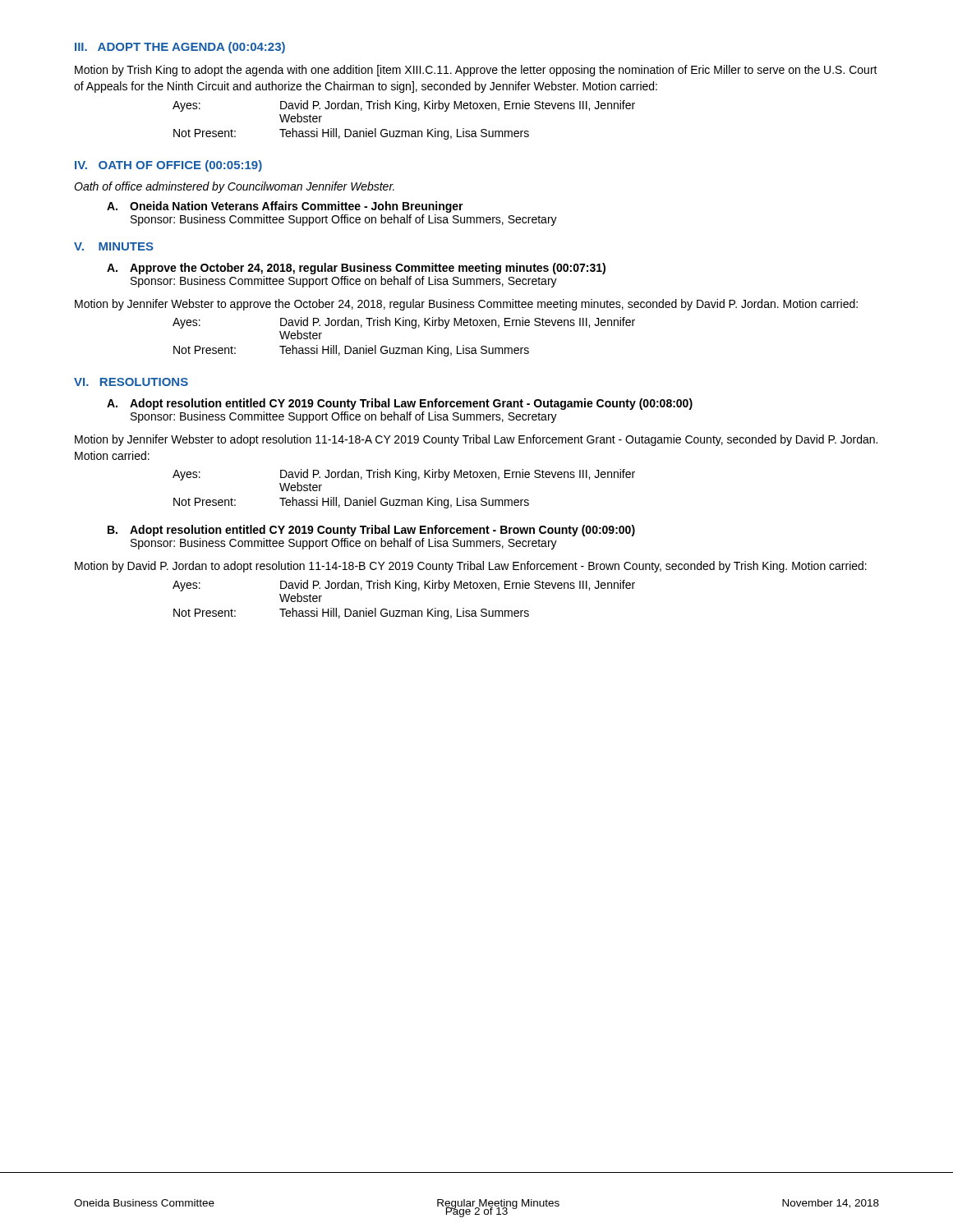953x1232 pixels.
Task: Point to the passage starting "A. Approve the"
Action: [x=493, y=274]
